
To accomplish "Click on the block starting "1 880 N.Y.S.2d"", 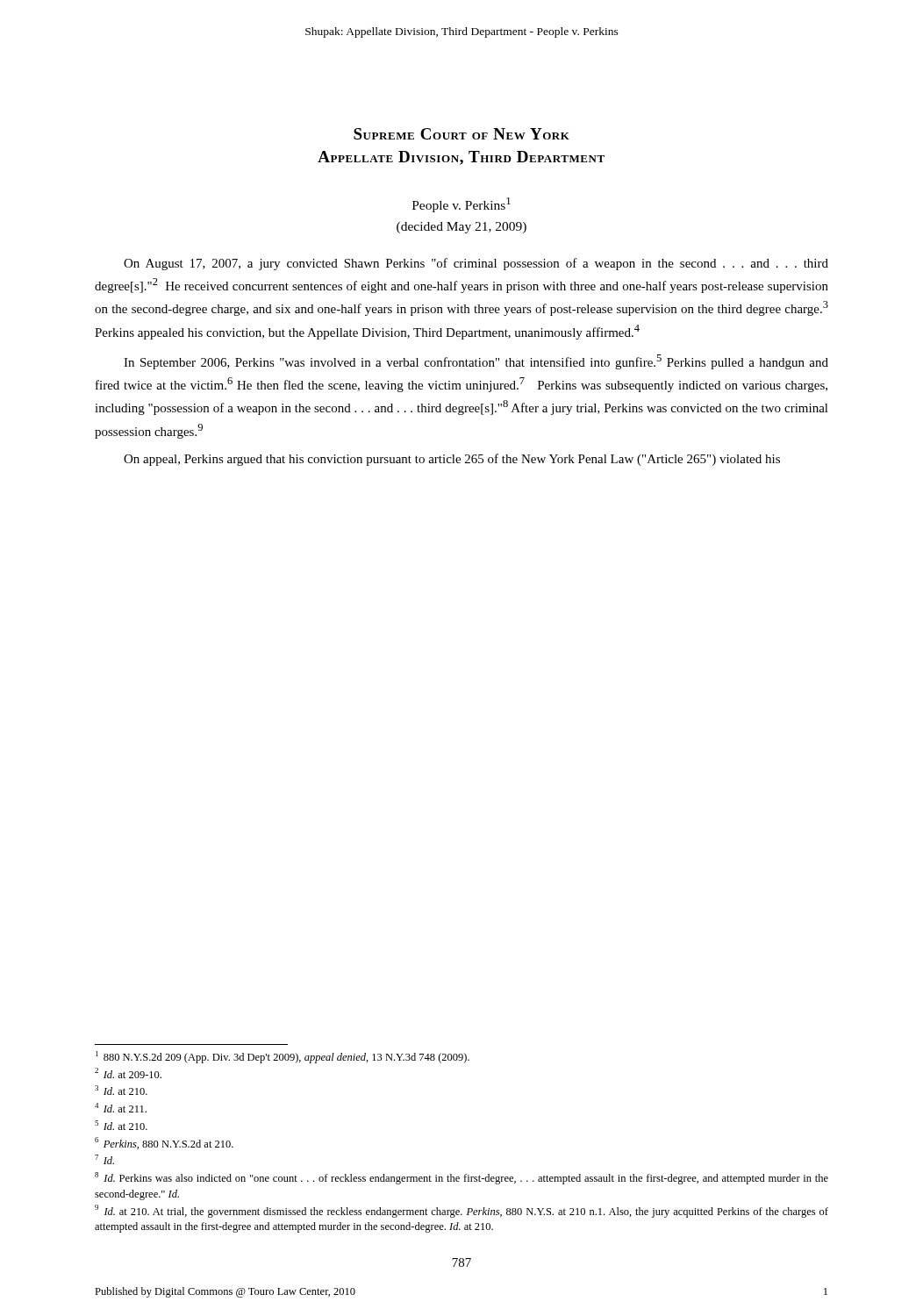I will (282, 1056).
